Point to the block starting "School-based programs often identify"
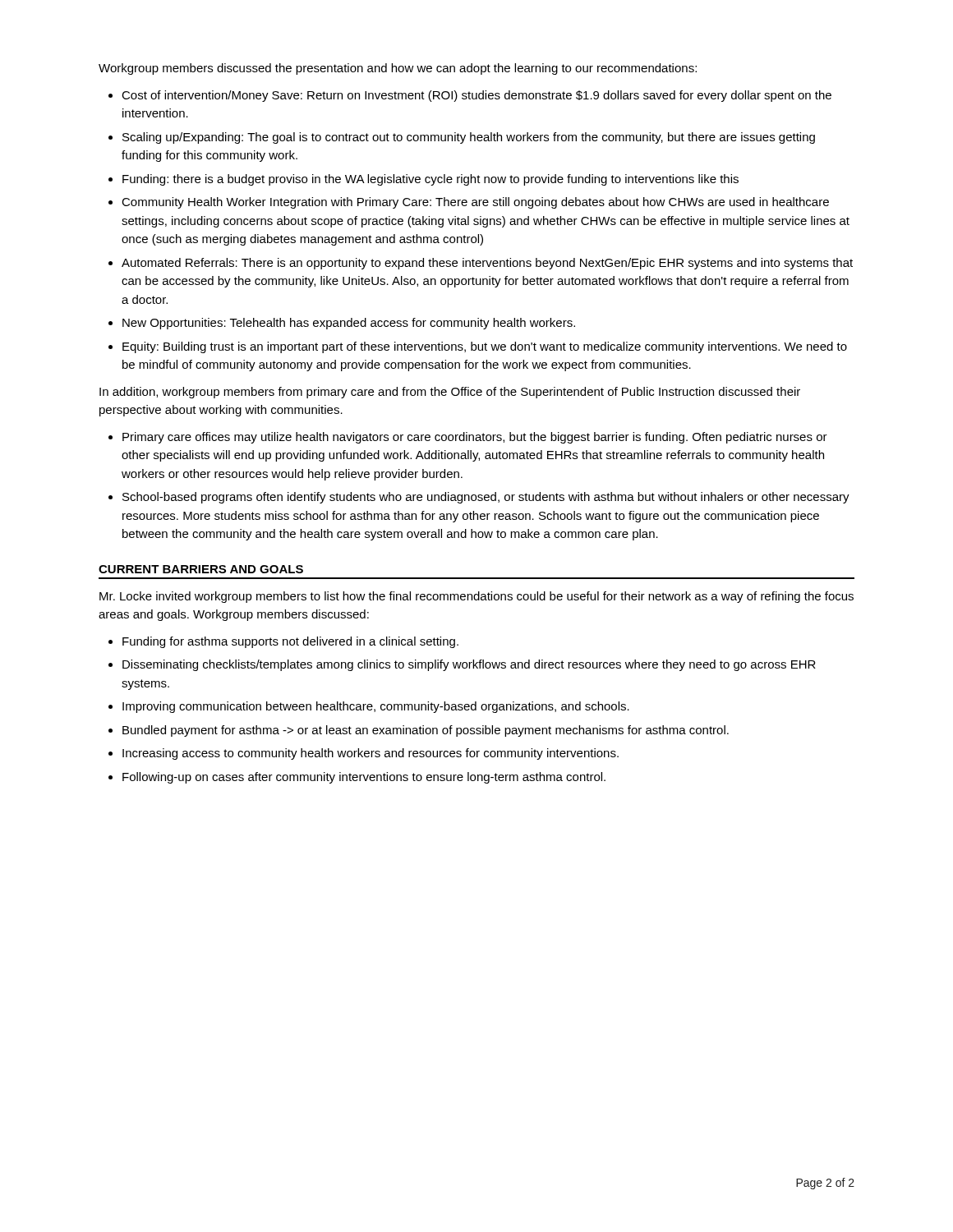 (485, 515)
